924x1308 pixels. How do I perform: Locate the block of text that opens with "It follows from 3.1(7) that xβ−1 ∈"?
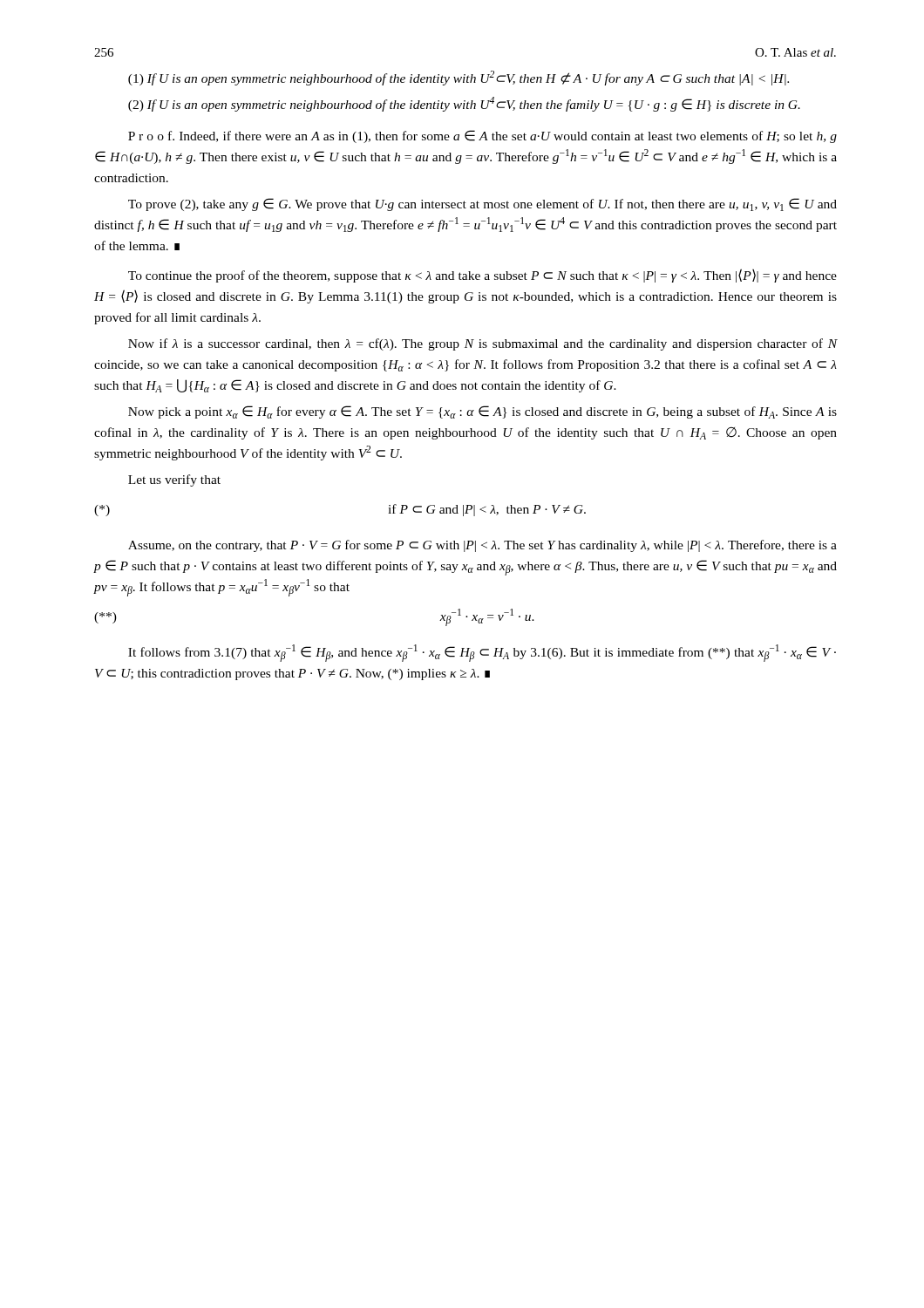(466, 663)
